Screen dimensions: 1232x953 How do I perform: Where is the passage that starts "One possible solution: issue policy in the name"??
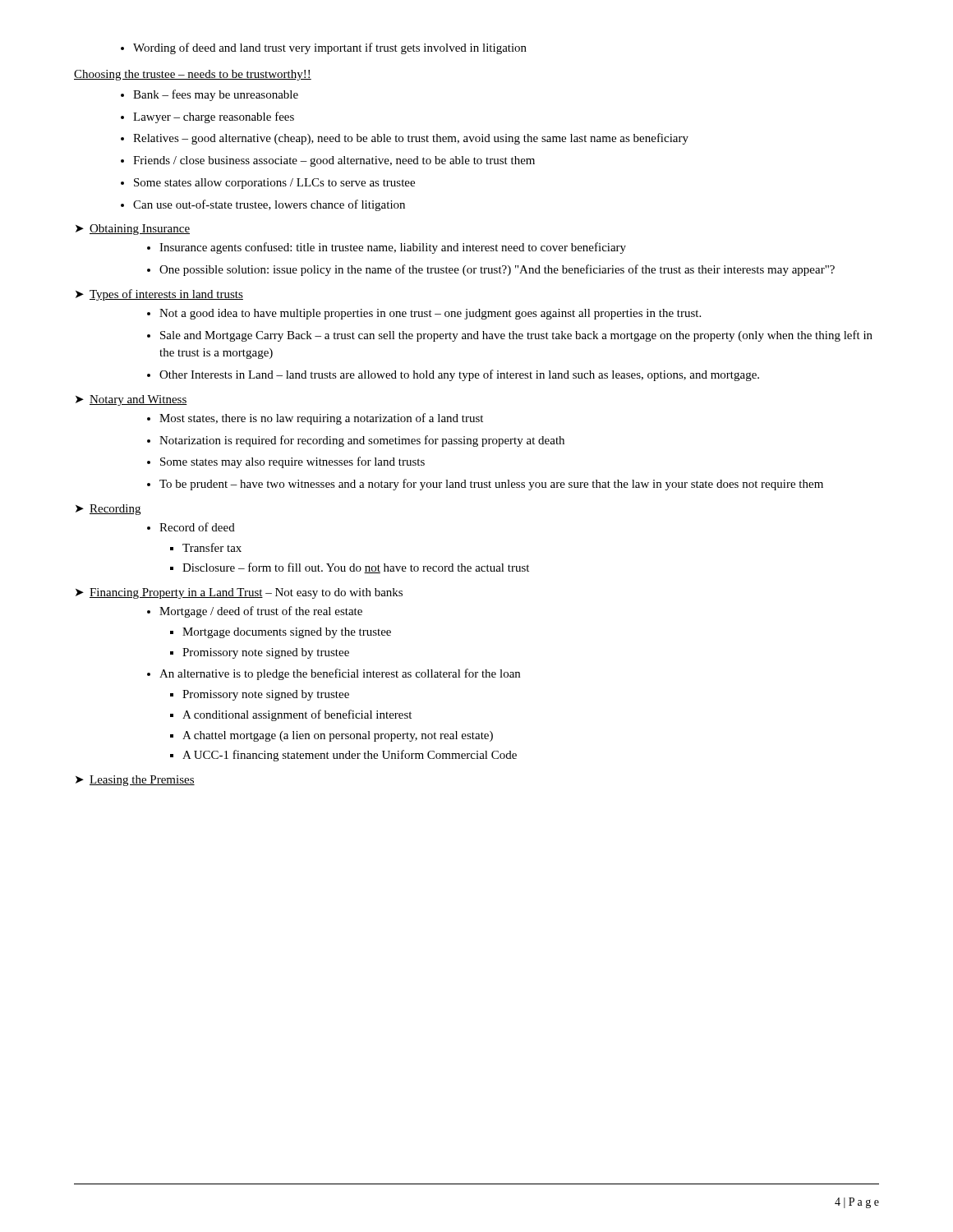(x=519, y=270)
